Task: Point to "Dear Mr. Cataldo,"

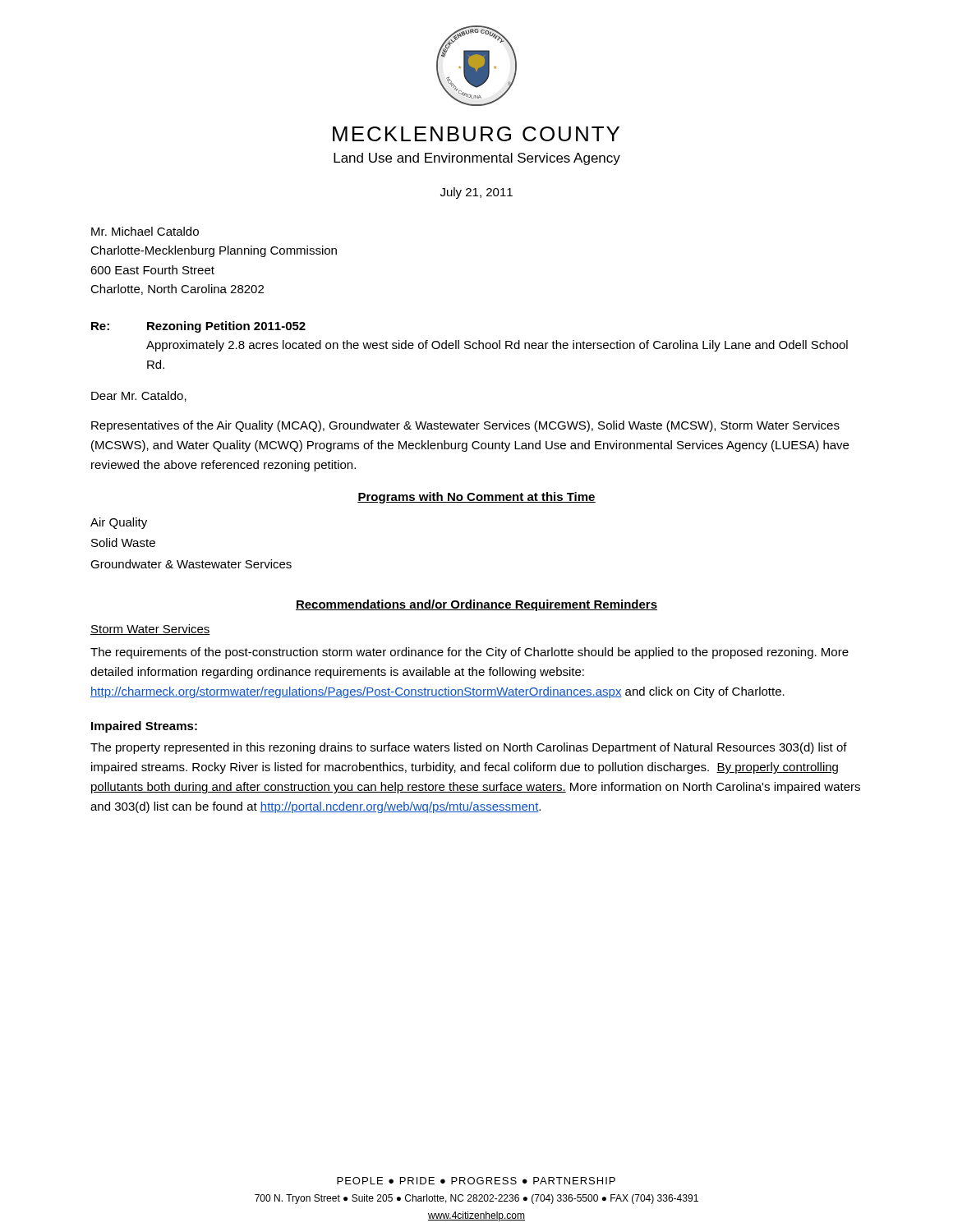Action: [139, 395]
